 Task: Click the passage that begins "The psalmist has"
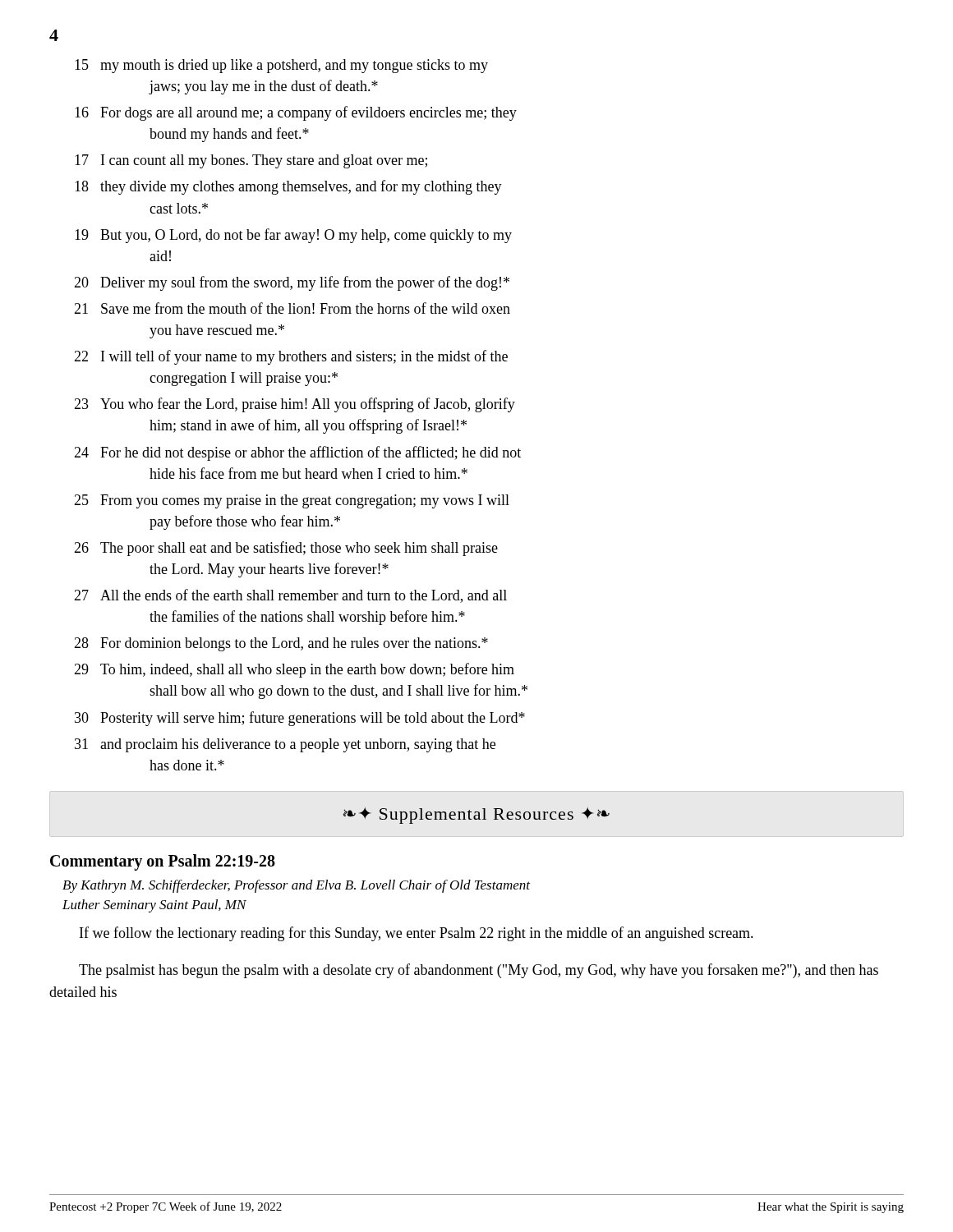coord(464,981)
